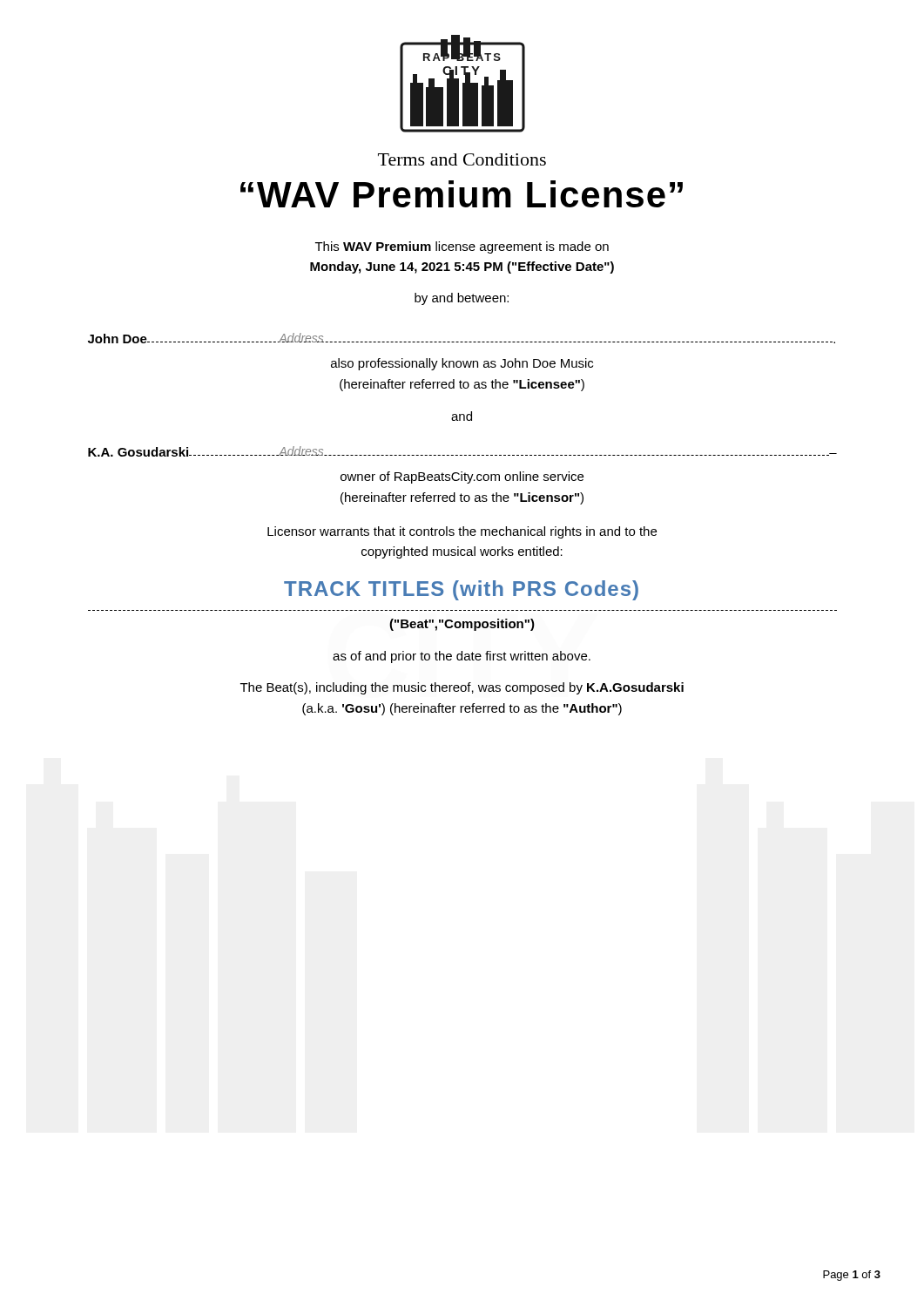Click on the text with the text "Address K.A. Gosudarski –"
This screenshot has height=1307, width=924.
(462, 452)
